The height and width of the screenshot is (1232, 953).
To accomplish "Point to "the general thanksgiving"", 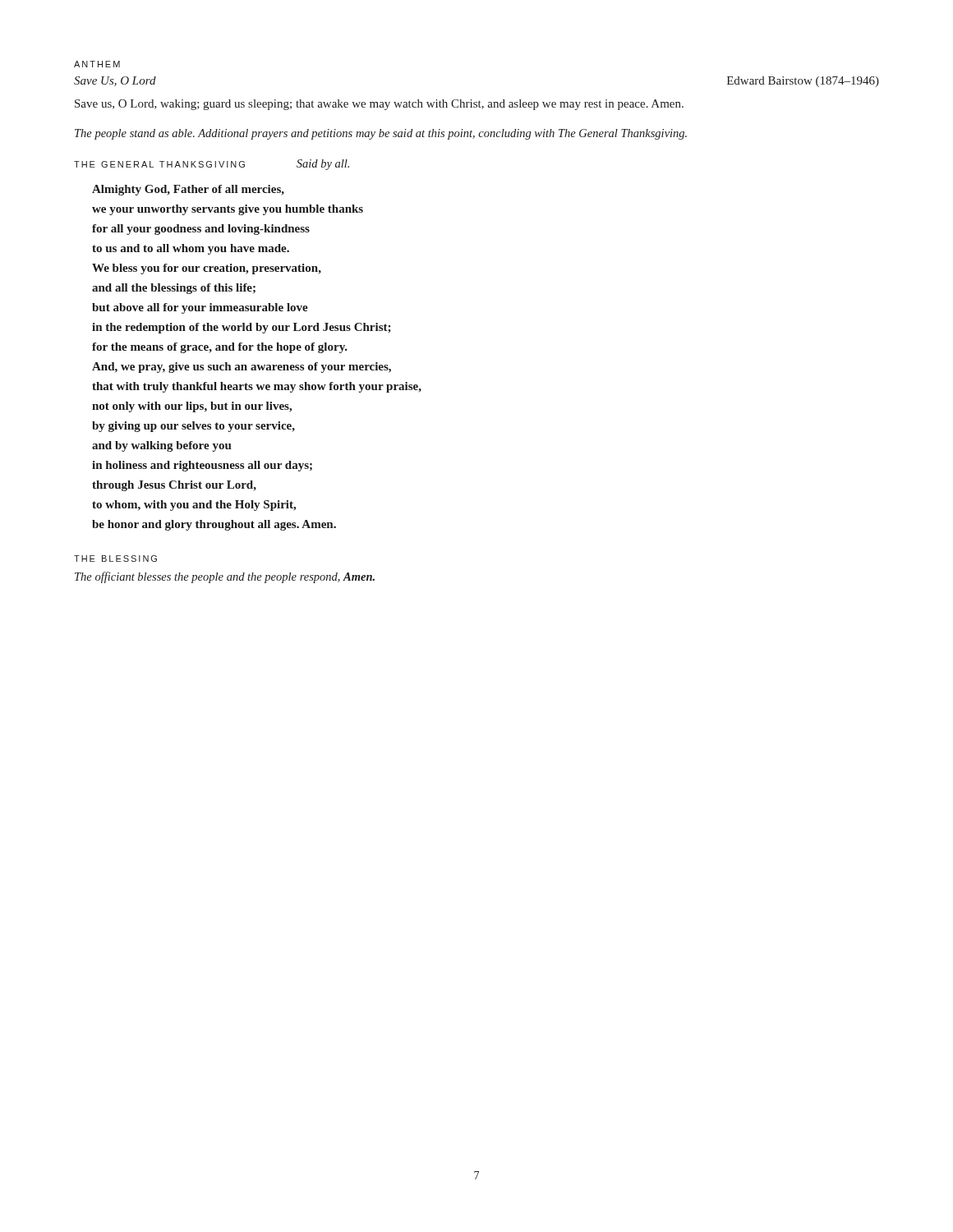I will click(161, 164).
